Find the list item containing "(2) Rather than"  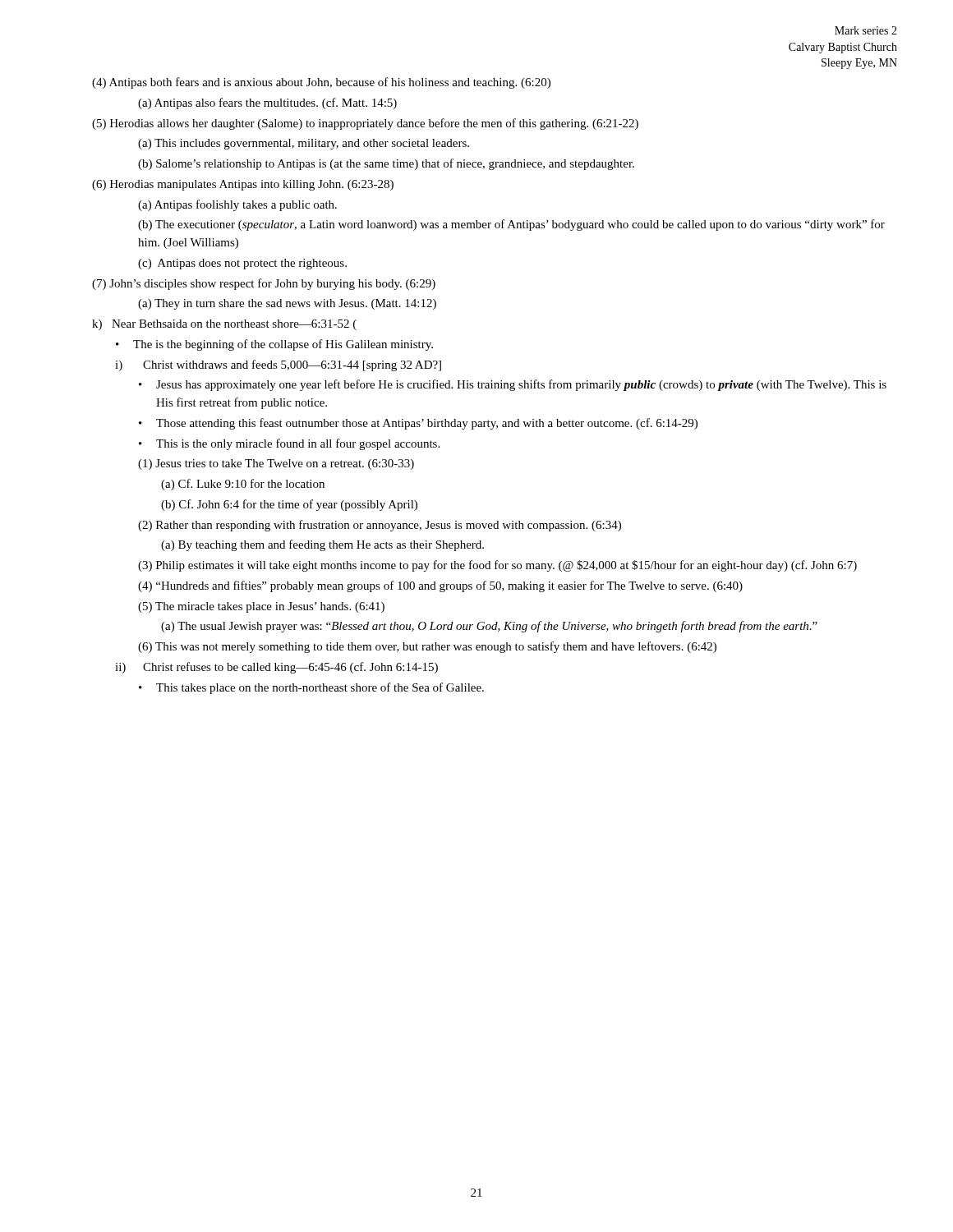coord(518,525)
